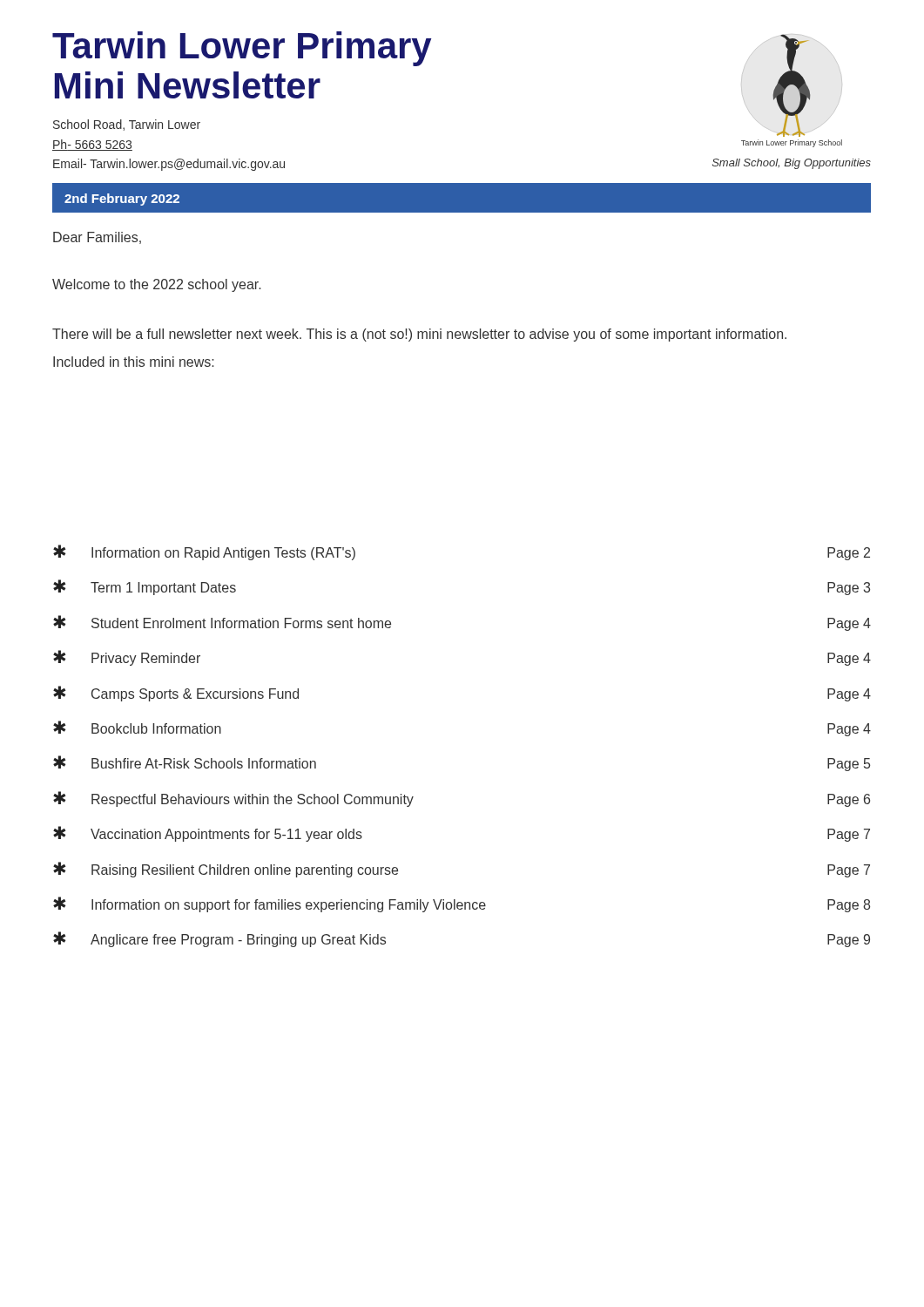
Task: Find the block starting "✱ Anglicare free Program - Bringing up"
Action: click(228, 939)
